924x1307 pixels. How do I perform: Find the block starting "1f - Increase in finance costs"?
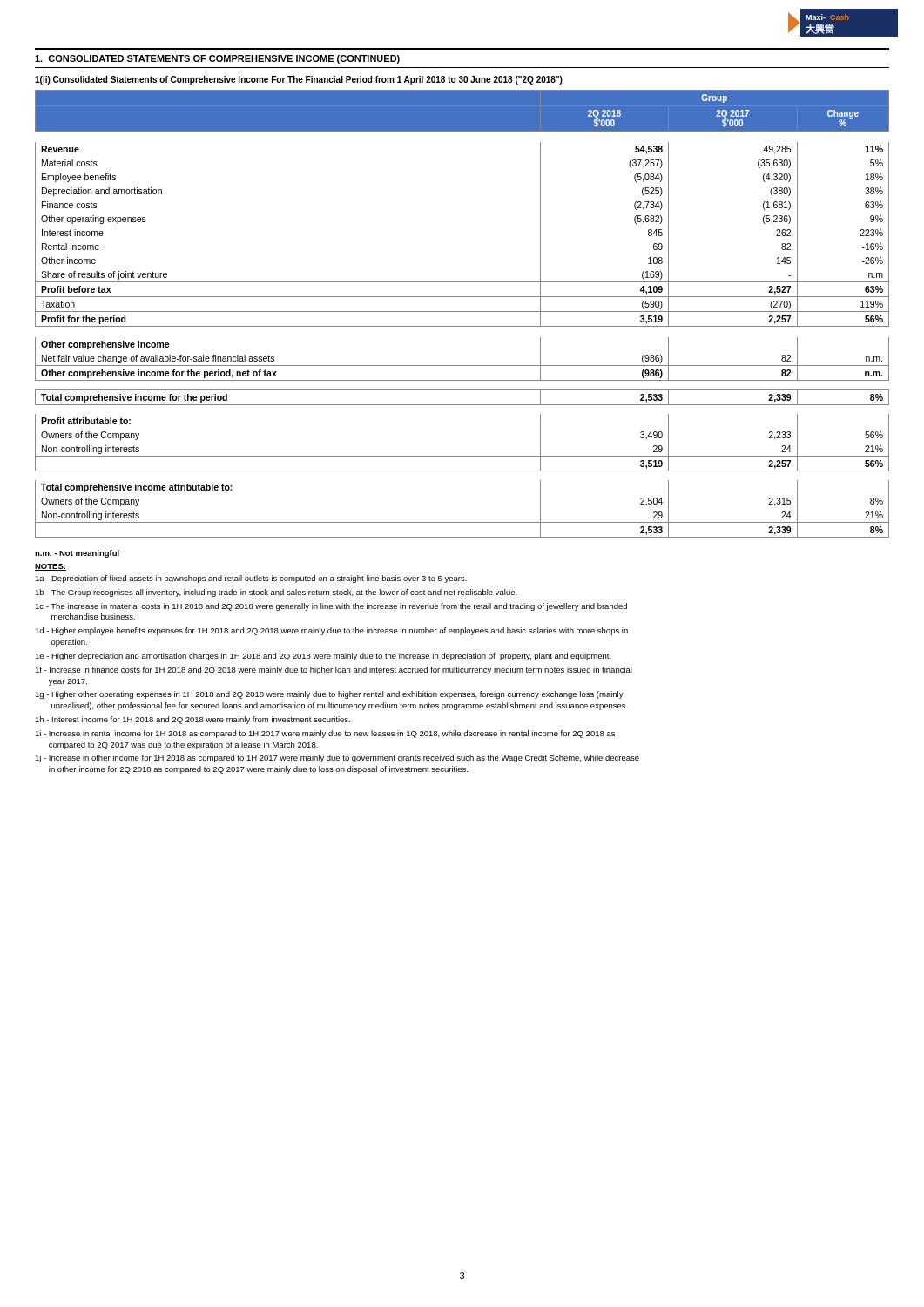(x=334, y=675)
